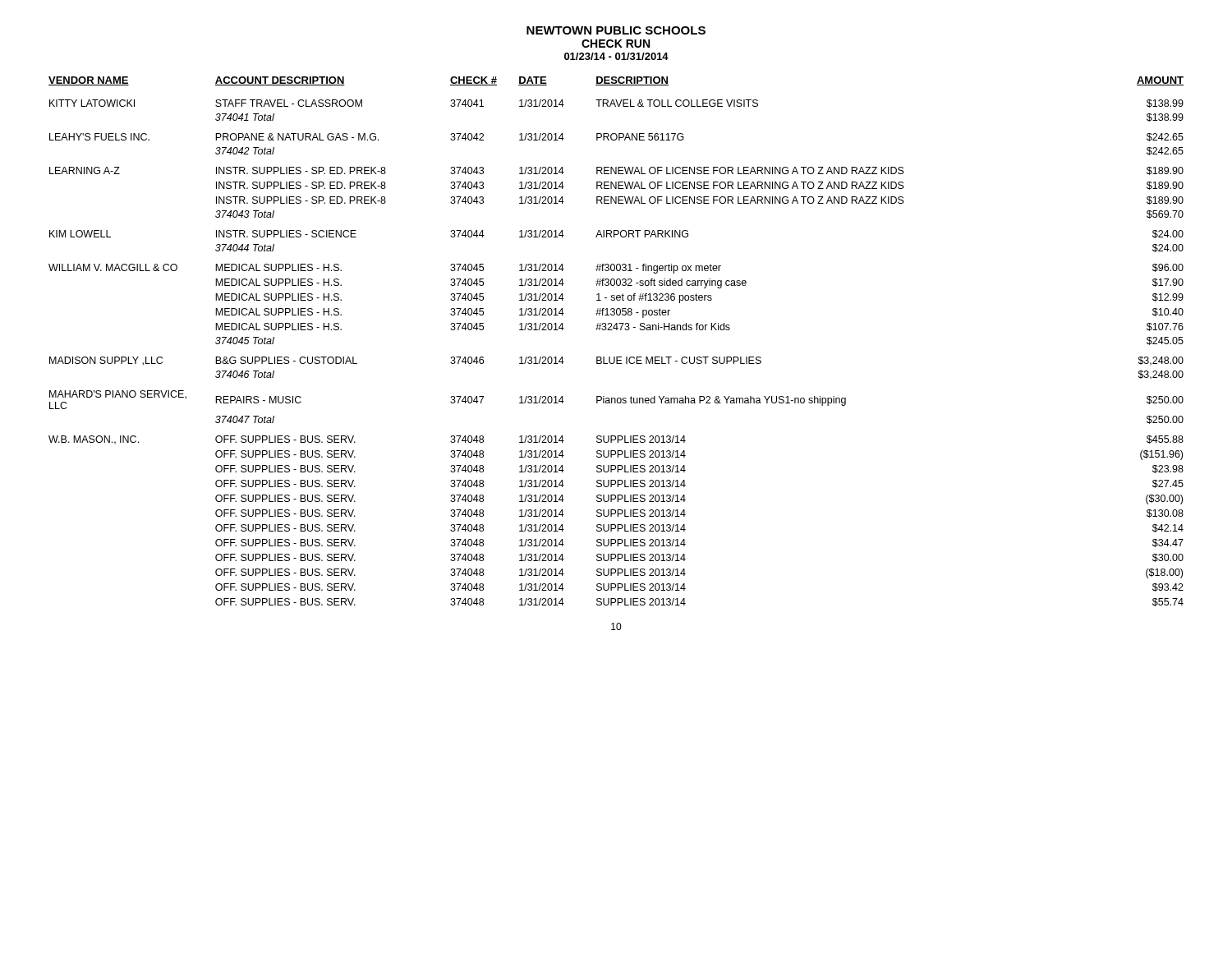1232x953 pixels.
Task: Point to "NEWTOWN PUBLIC SCHOOLS CHECK RUN 01/23/14 - 01/31/2014"
Action: point(616,43)
